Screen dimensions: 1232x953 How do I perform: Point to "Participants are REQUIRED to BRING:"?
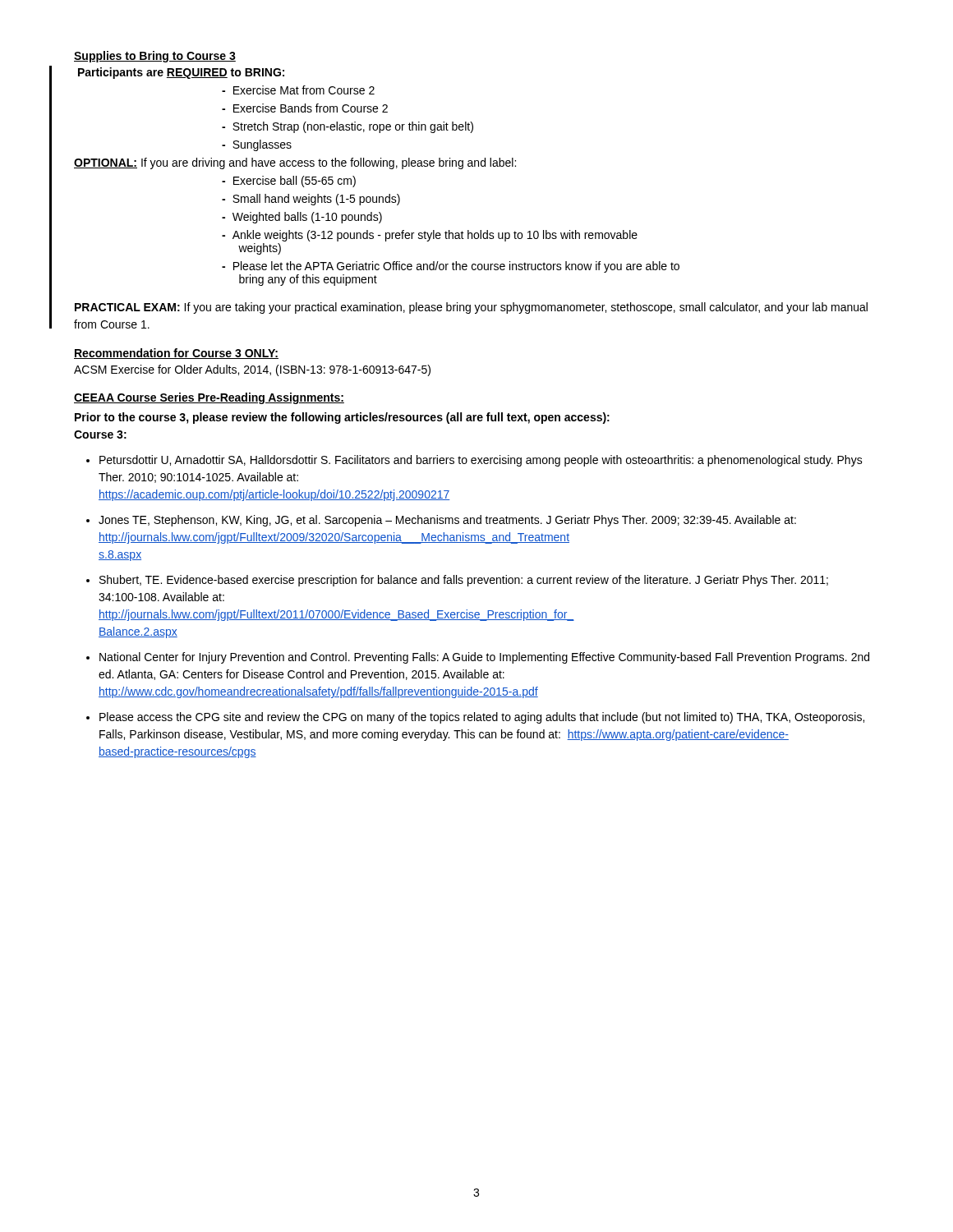(x=180, y=72)
